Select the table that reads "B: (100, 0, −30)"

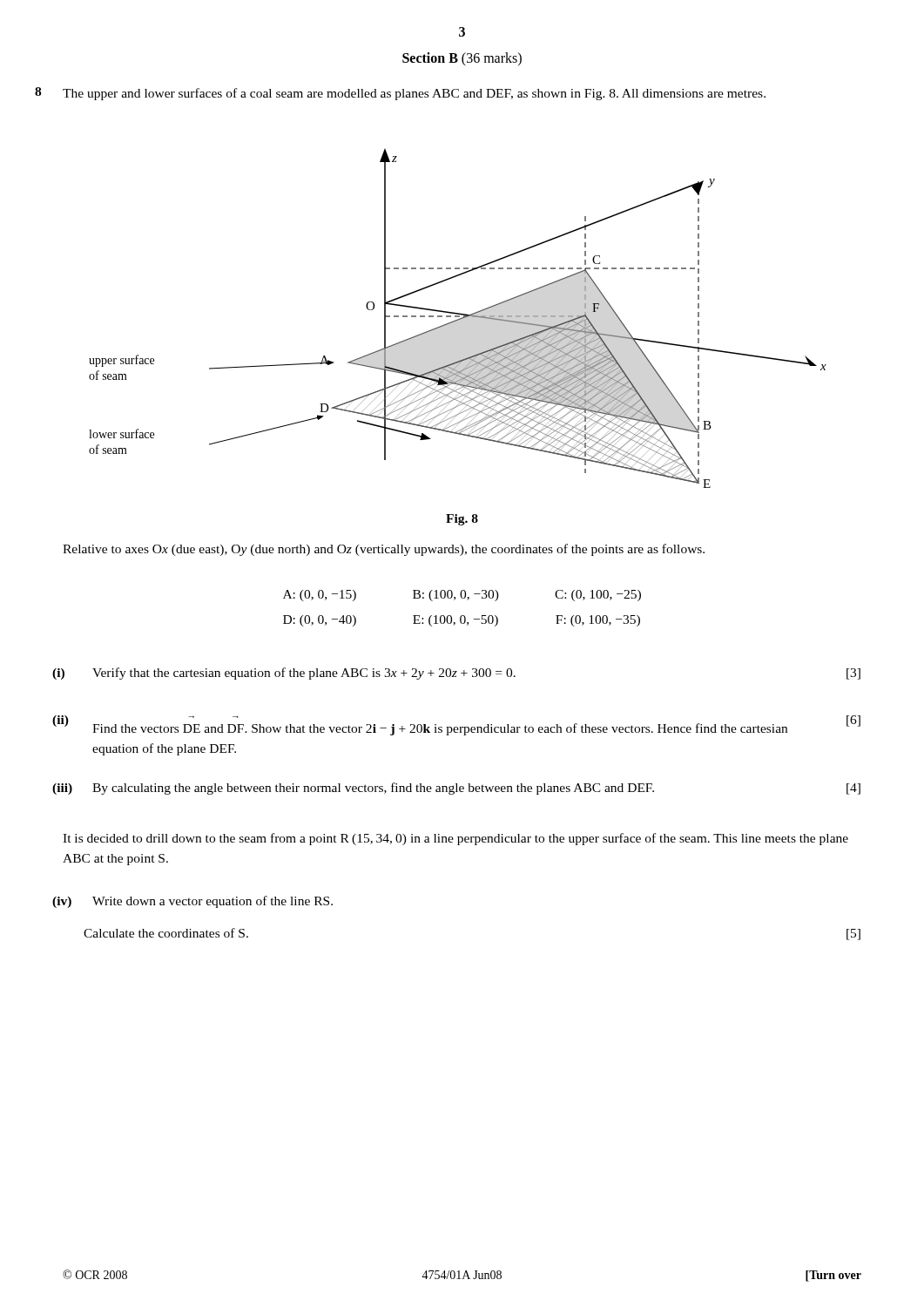pos(462,607)
